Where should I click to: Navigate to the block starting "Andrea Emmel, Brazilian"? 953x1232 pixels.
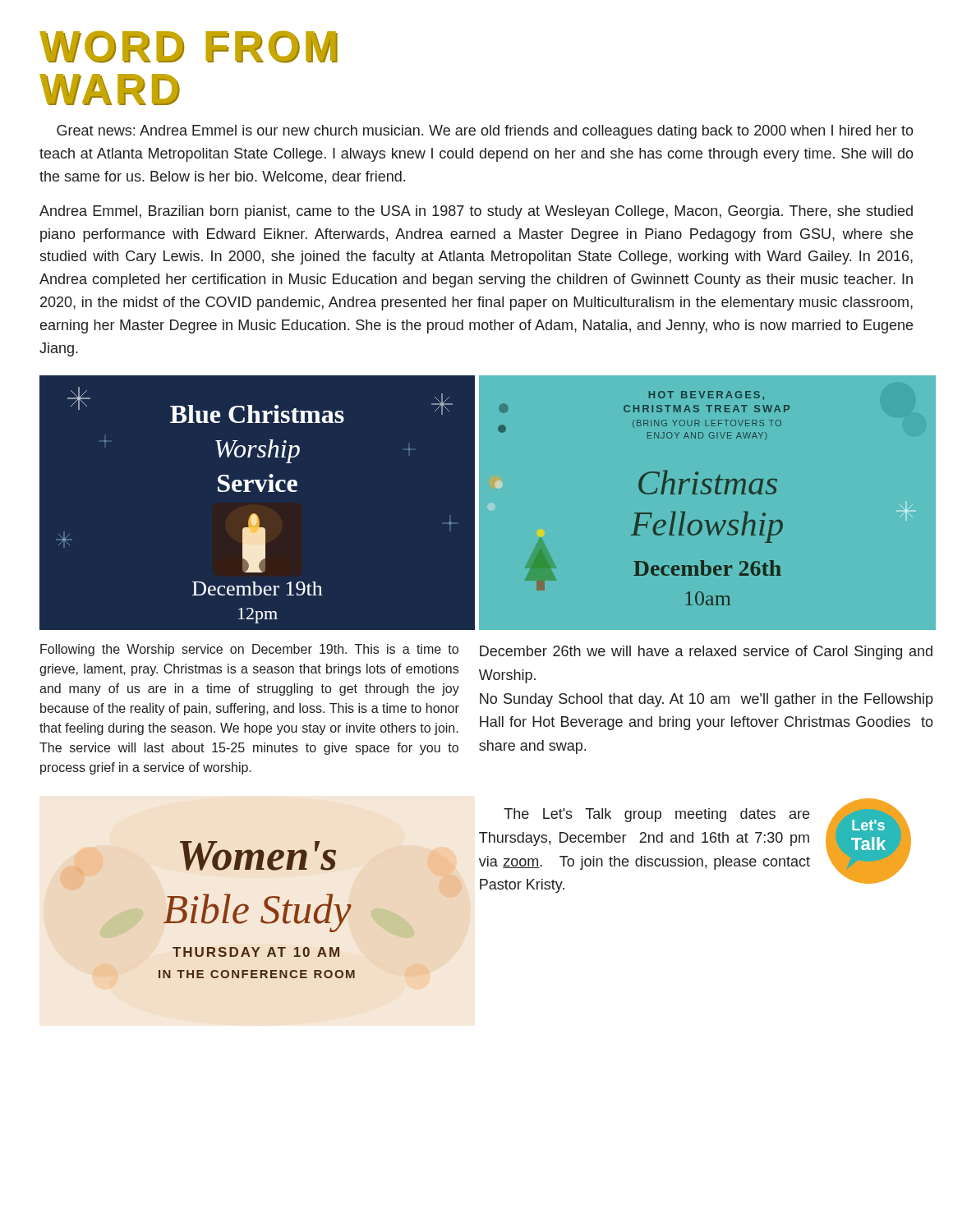476,279
